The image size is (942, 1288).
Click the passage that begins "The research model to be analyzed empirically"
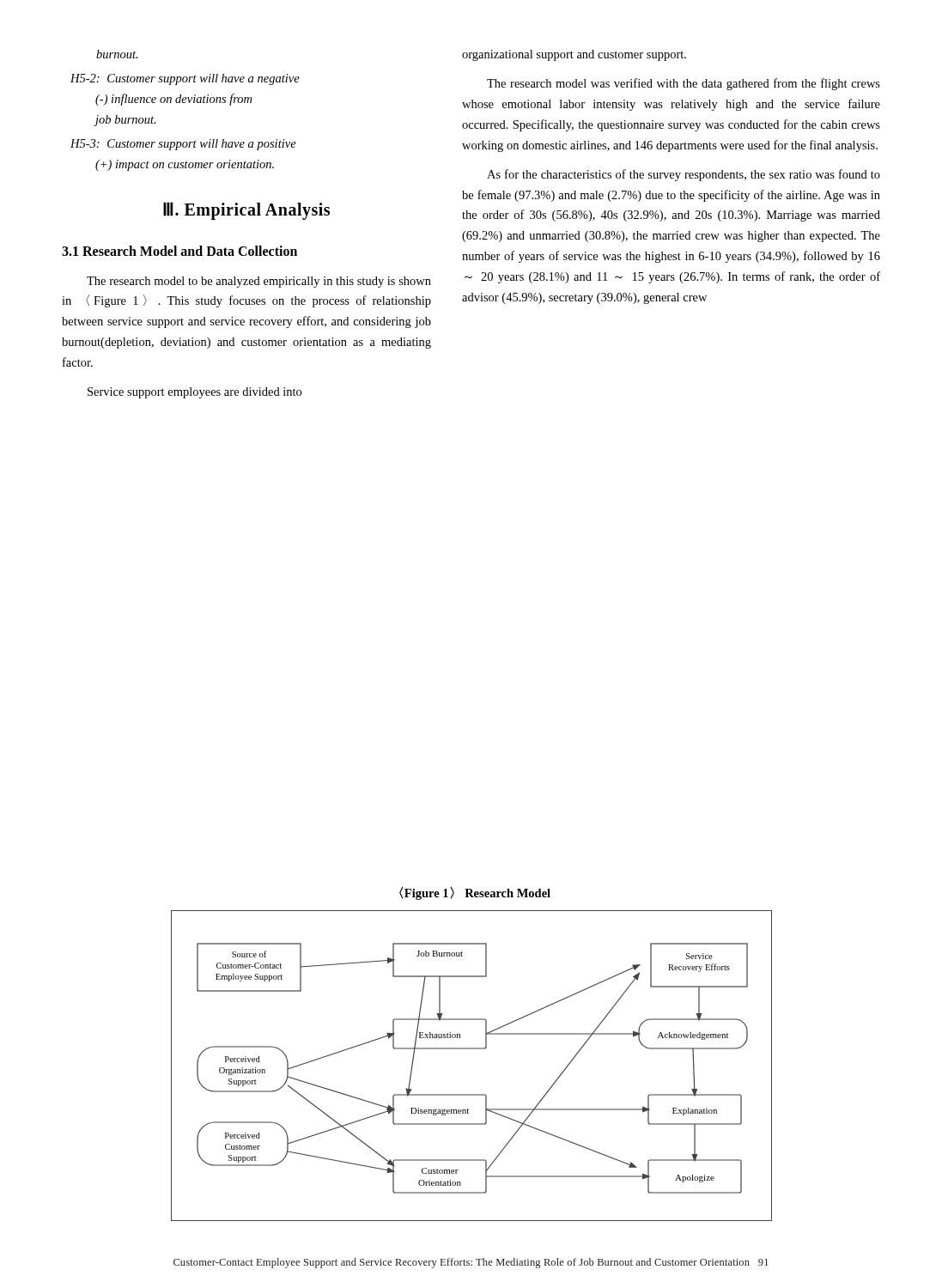tap(246, 321)
